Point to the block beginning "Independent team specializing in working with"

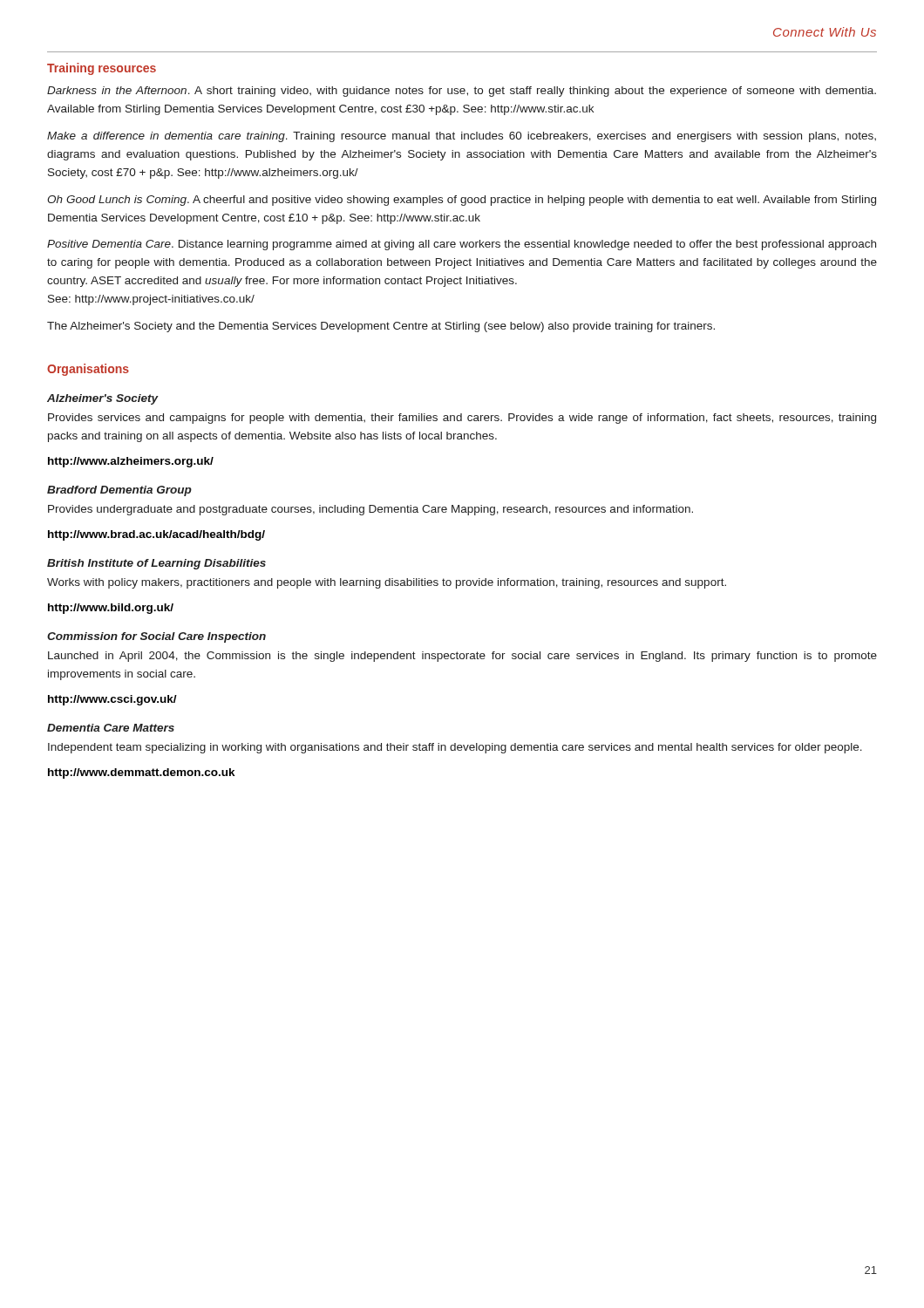[455, 746]
